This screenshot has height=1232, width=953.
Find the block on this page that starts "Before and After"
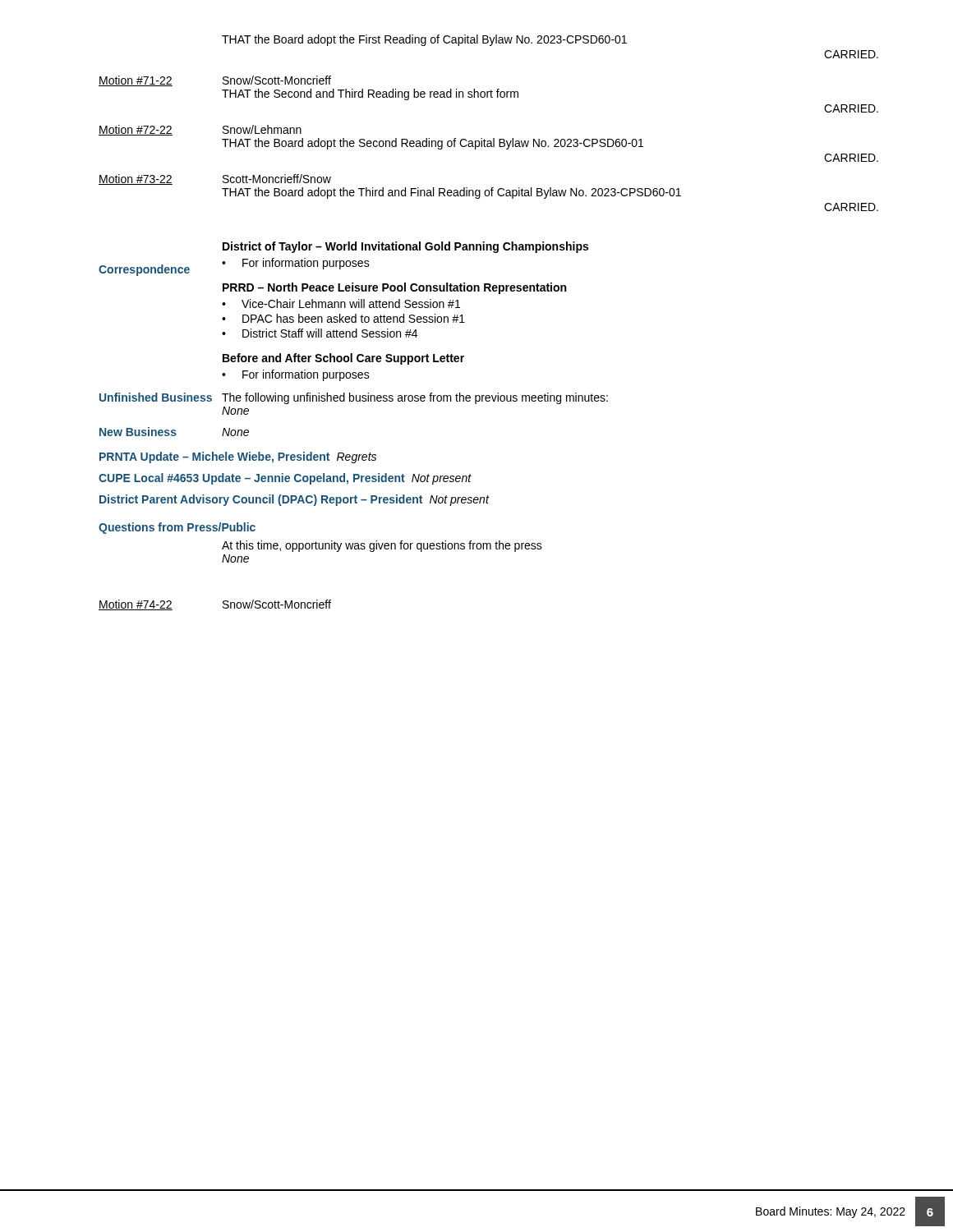click(343, 358)
